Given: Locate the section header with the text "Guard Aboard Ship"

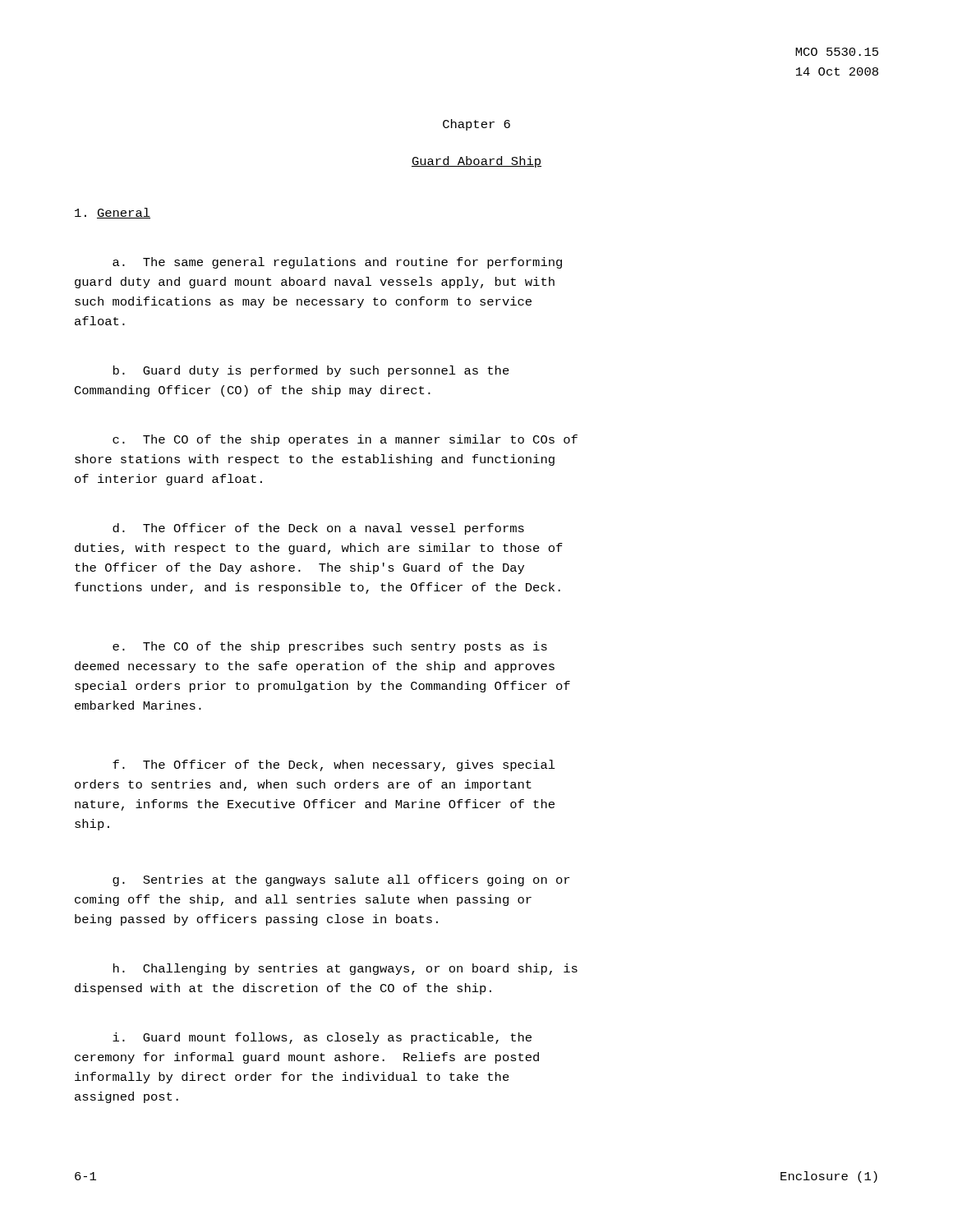Looking at the screenshot, I should tap(476, 162).
